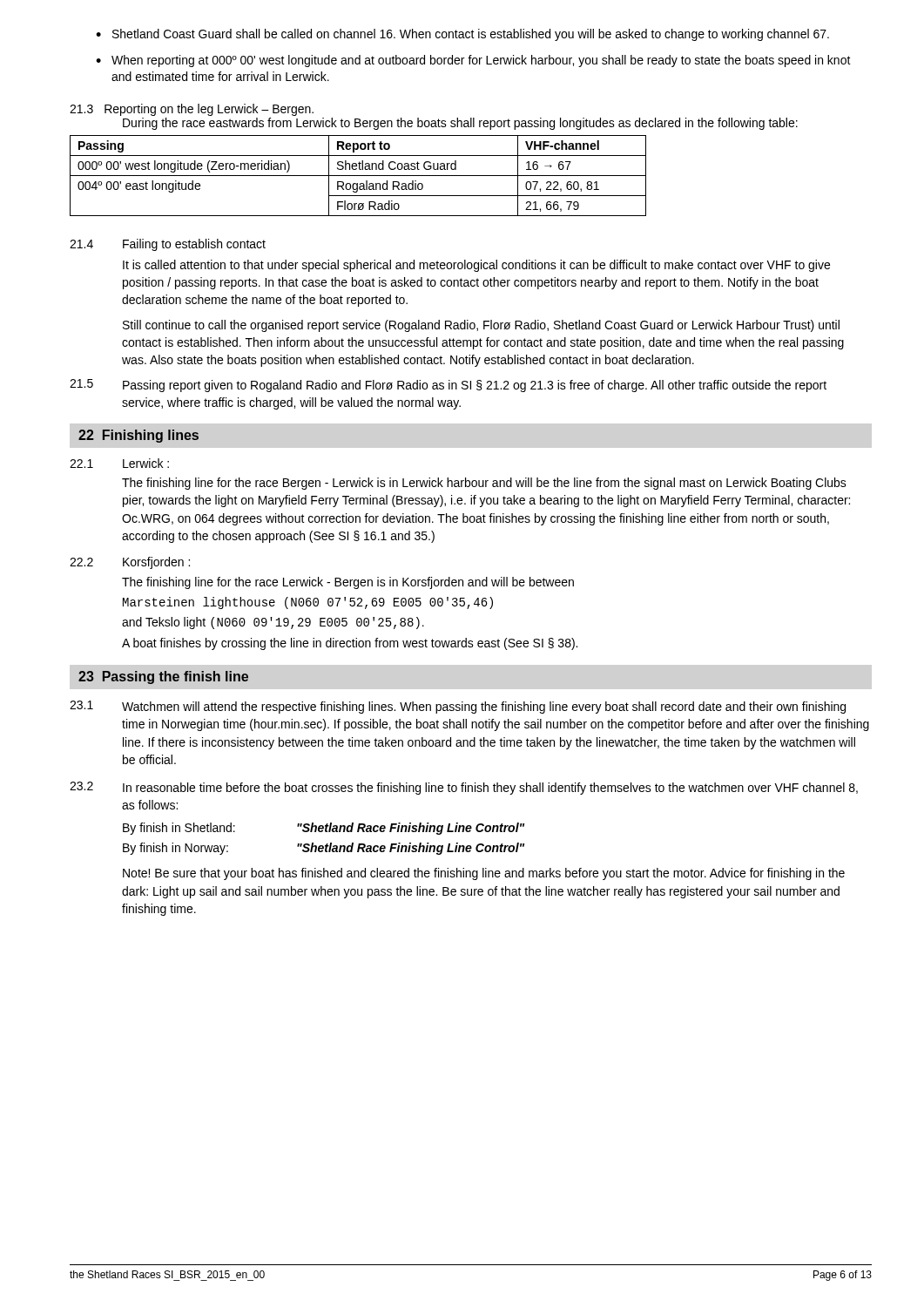
Task: Point to the block beginning "• When reporting"
Action: point(484,69)
